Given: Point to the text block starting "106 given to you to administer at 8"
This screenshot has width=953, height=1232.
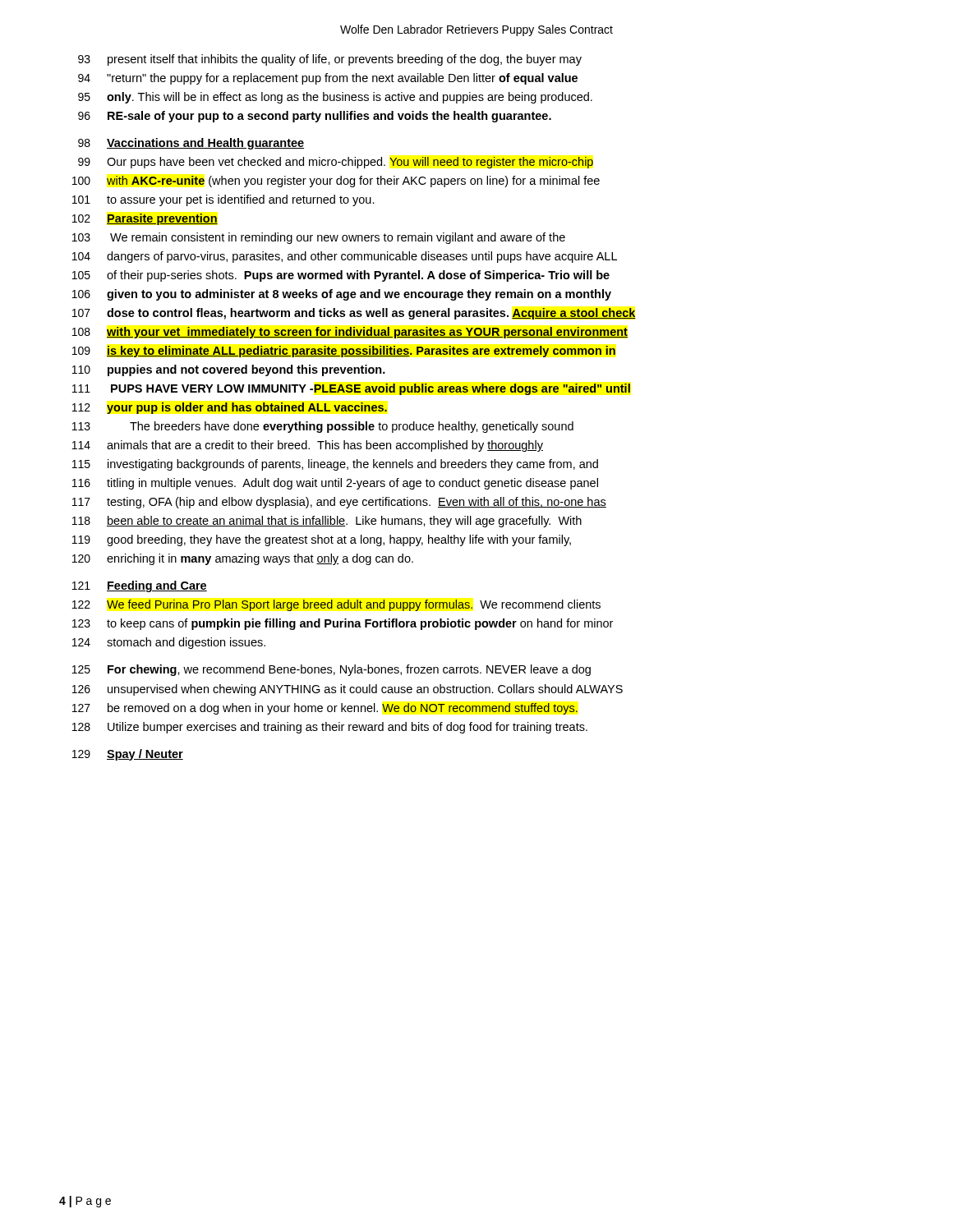Looking at the screenshot, I should [x=476, y=295].
